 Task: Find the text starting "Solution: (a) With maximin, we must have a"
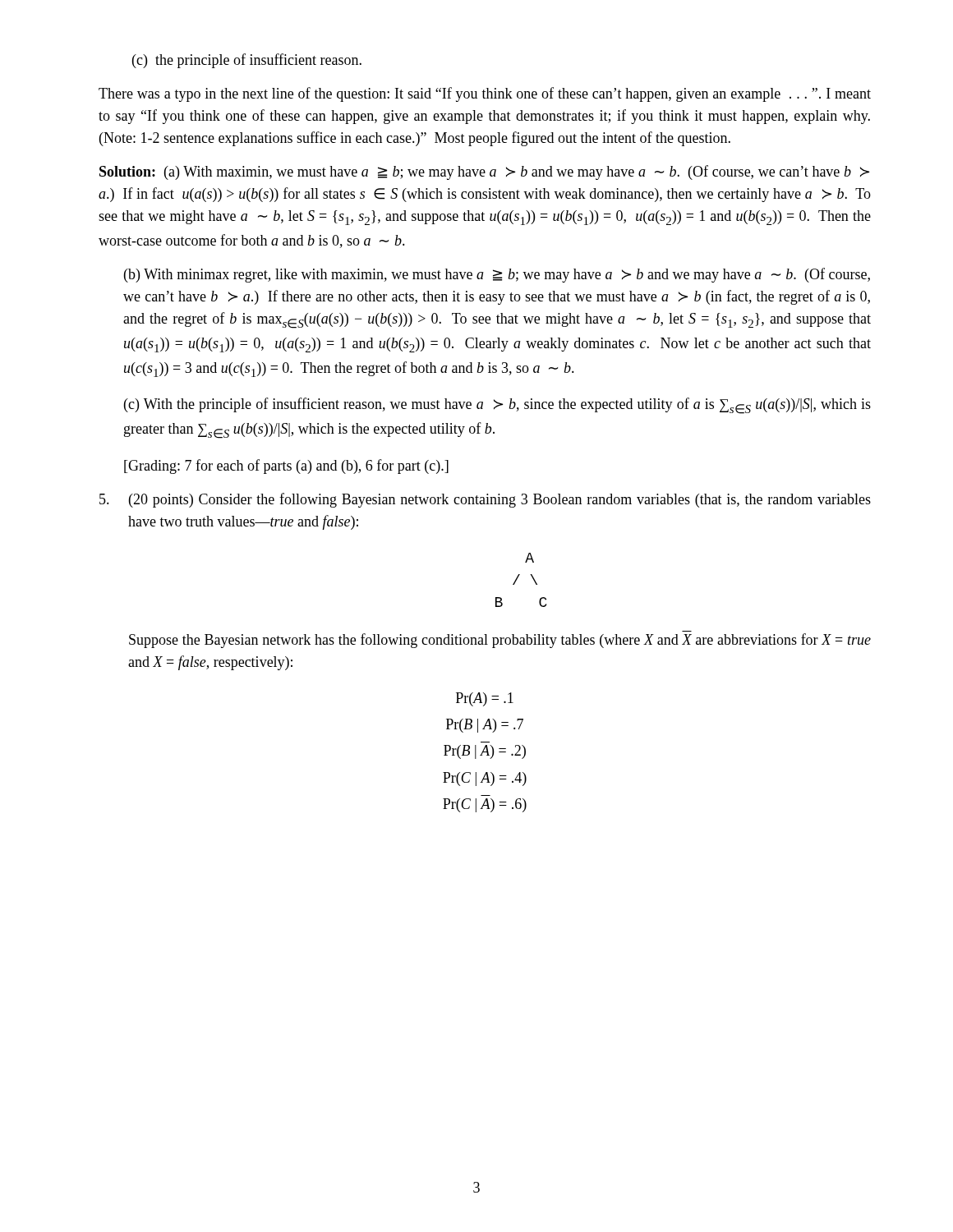[485, 206]
